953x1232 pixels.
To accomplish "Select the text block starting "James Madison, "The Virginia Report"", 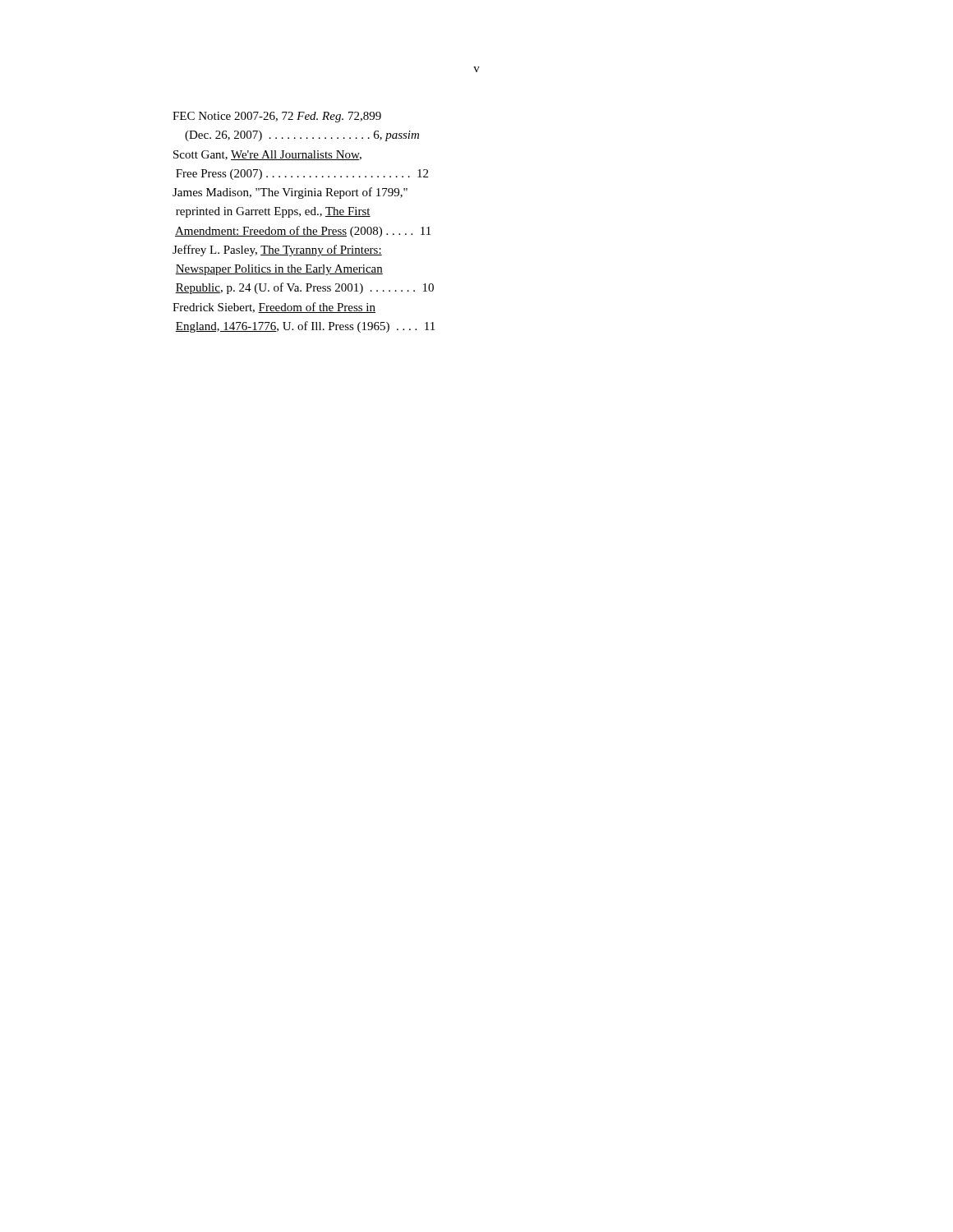I will 302,211.
